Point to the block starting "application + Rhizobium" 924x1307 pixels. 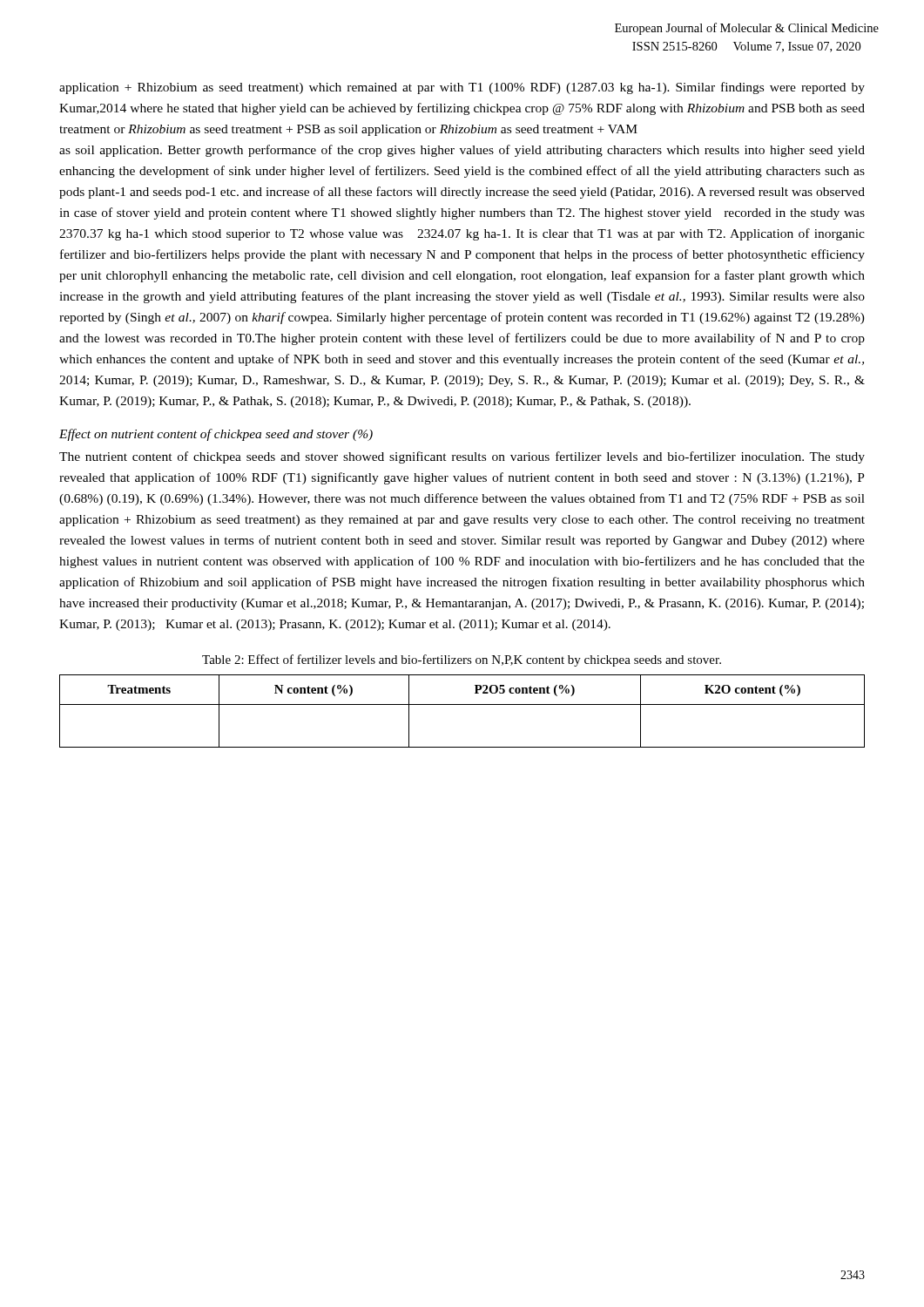pyautogui.click(x=462, y=244)
